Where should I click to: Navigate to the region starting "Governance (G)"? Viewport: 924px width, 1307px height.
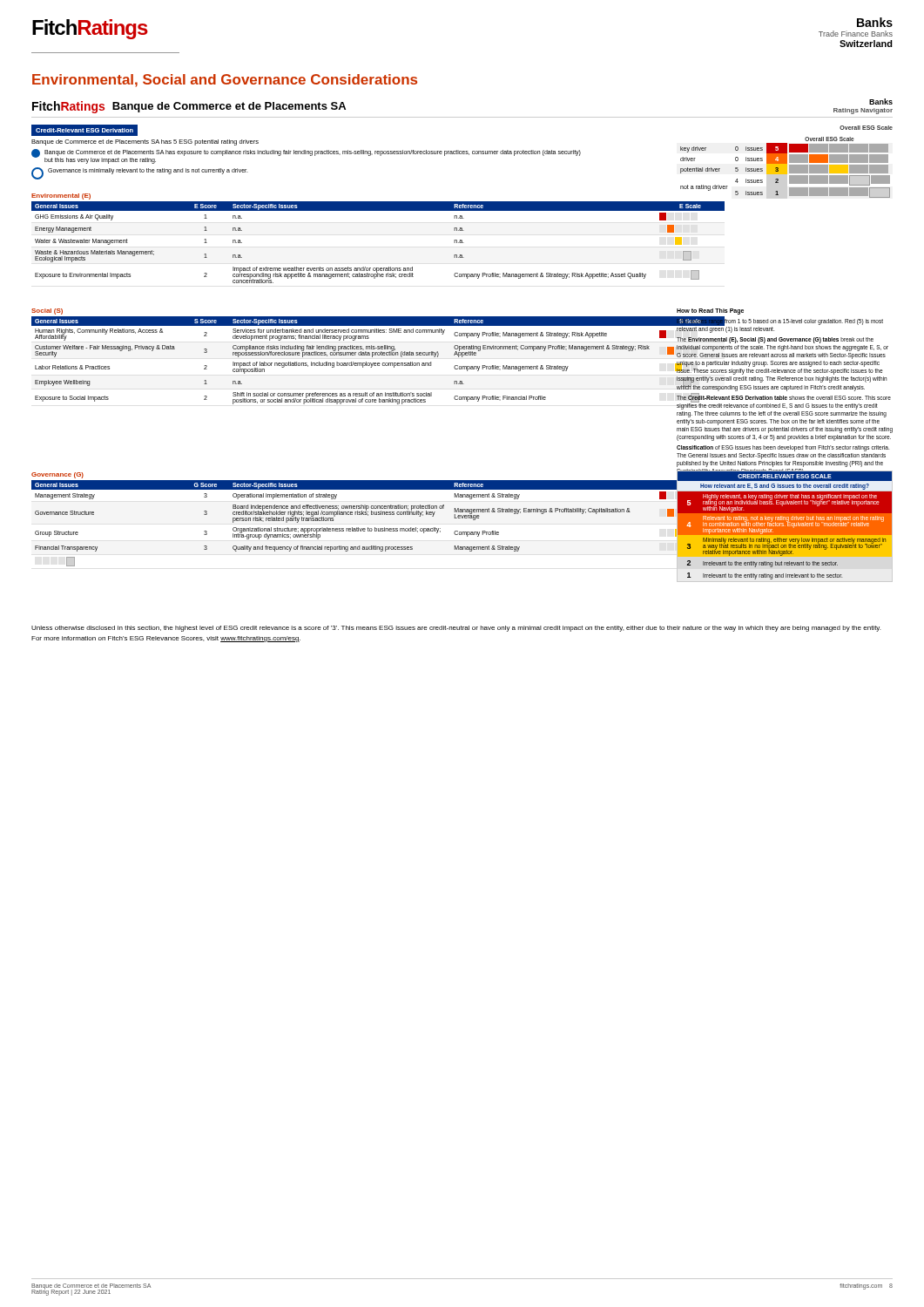(57, 474)
